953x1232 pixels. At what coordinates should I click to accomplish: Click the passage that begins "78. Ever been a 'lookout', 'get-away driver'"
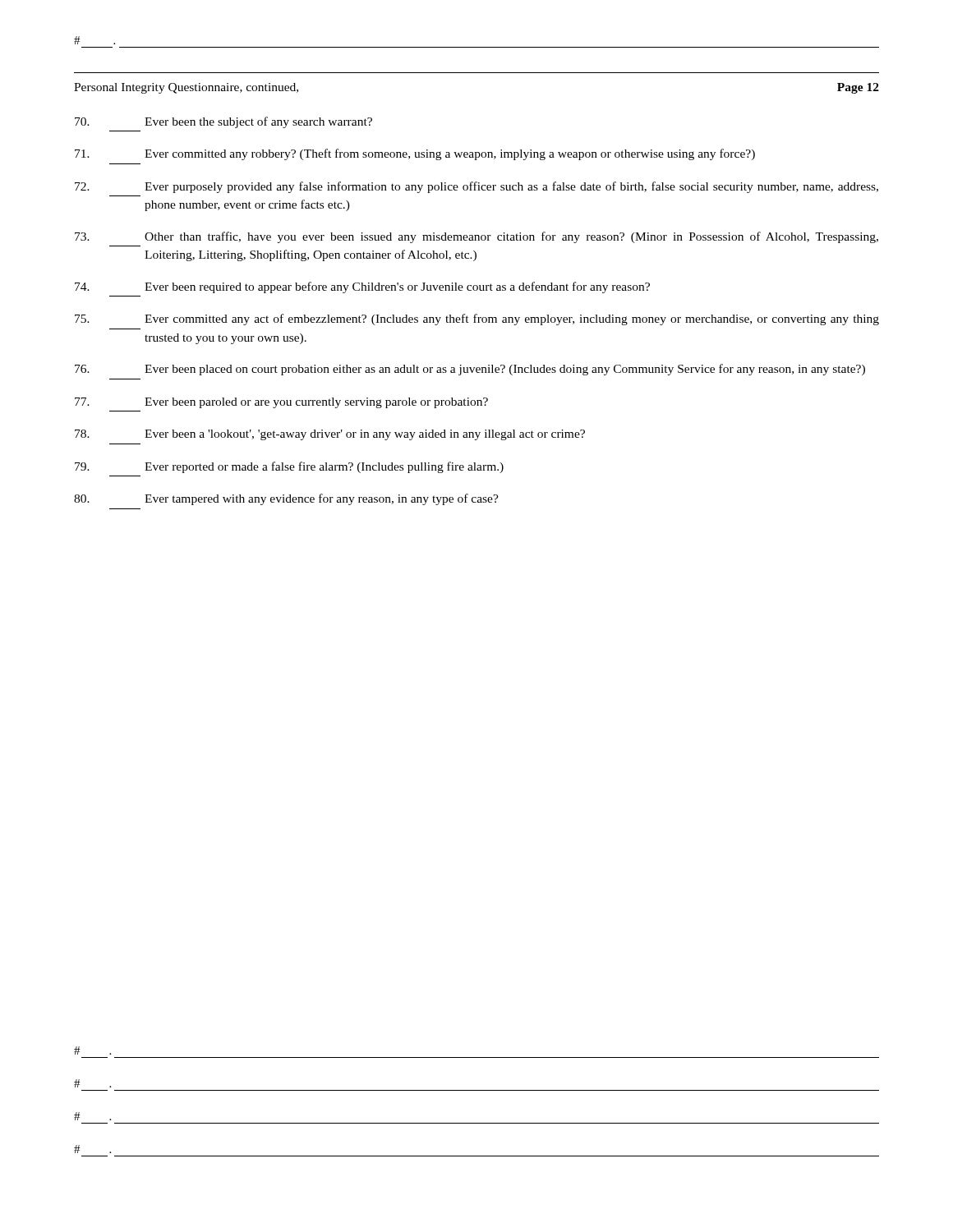476,434
